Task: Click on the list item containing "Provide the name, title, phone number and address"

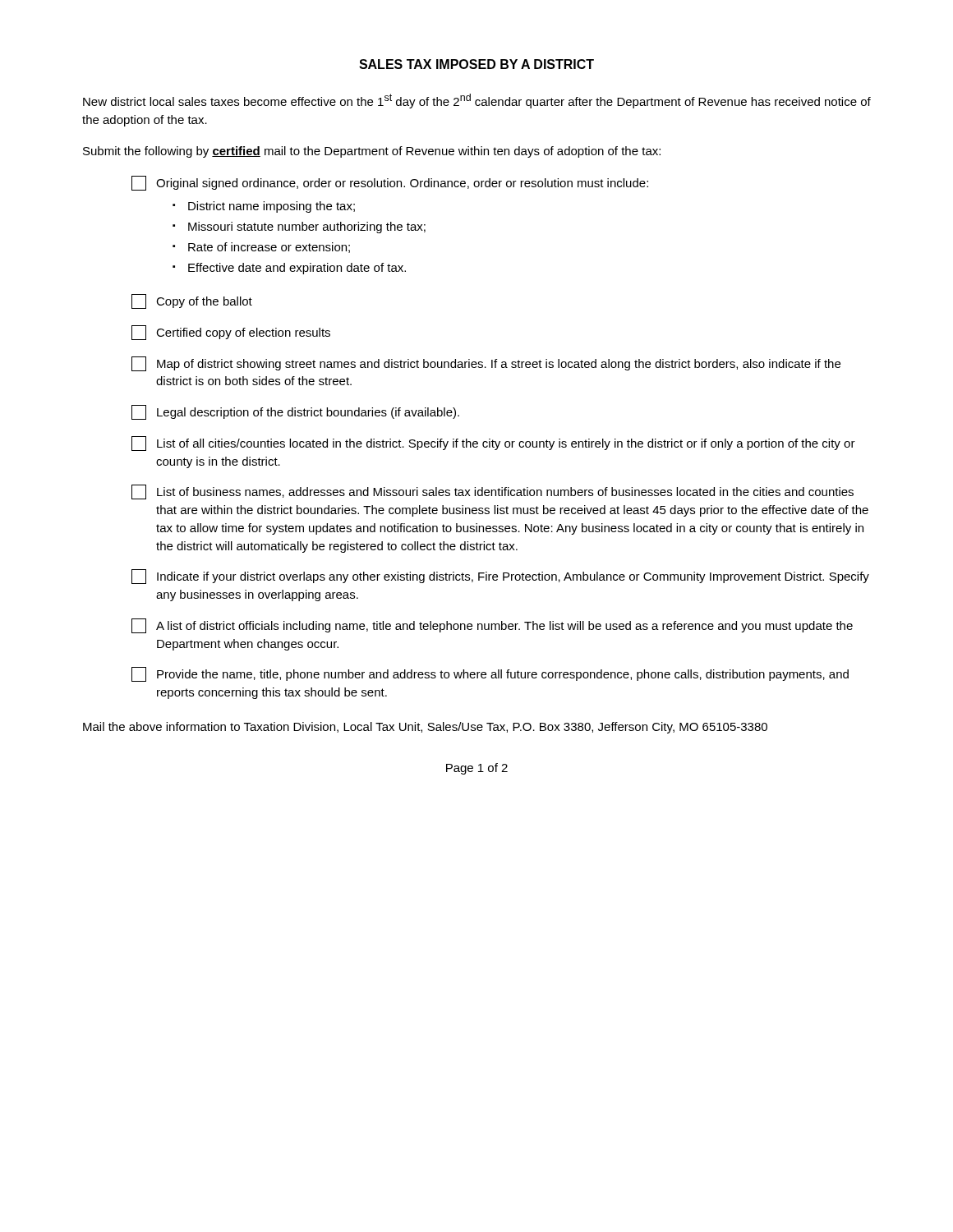Action: click(x=501, y=683)
